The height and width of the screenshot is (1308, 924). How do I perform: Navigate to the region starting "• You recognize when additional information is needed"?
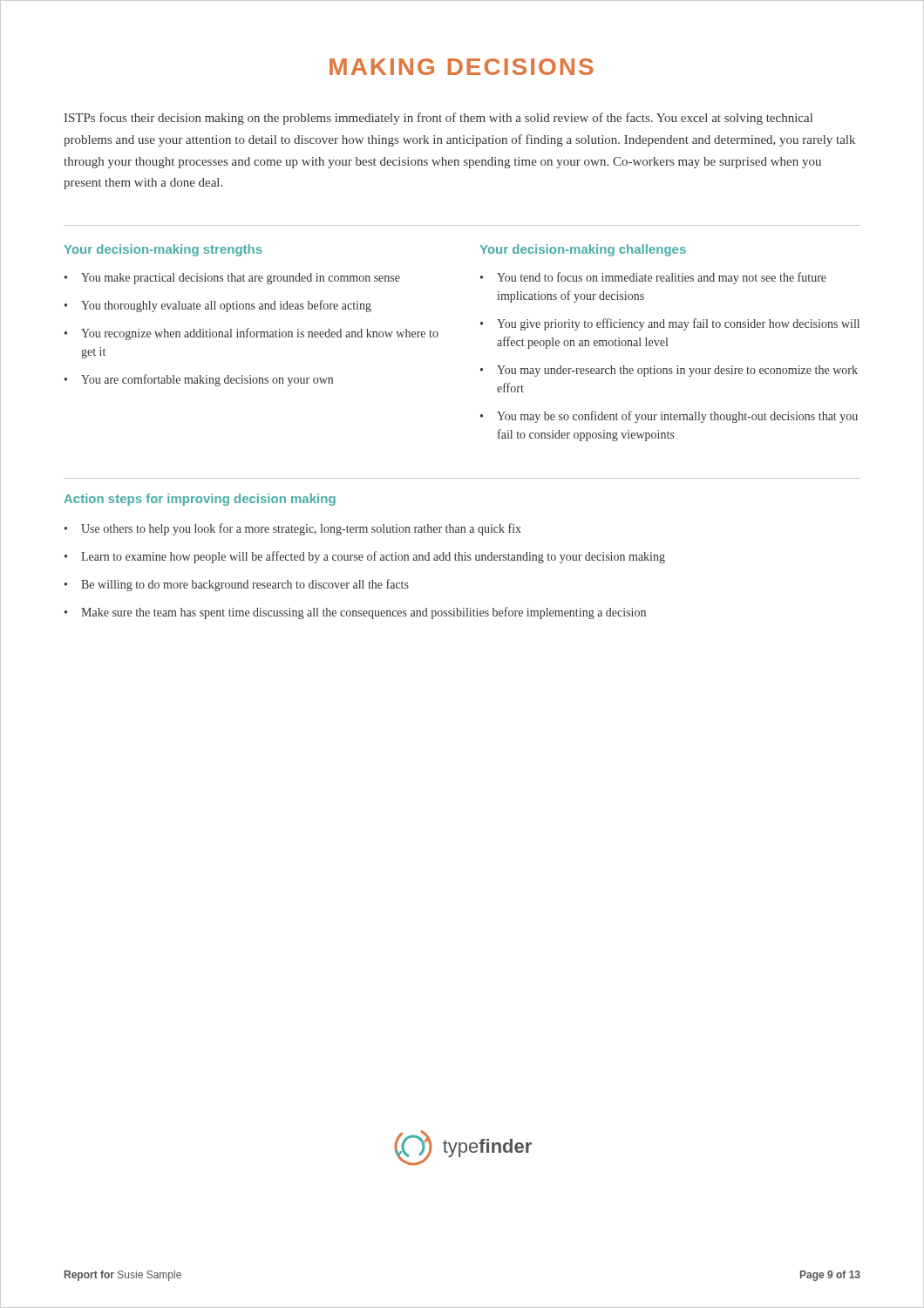(x=254, y=343)
